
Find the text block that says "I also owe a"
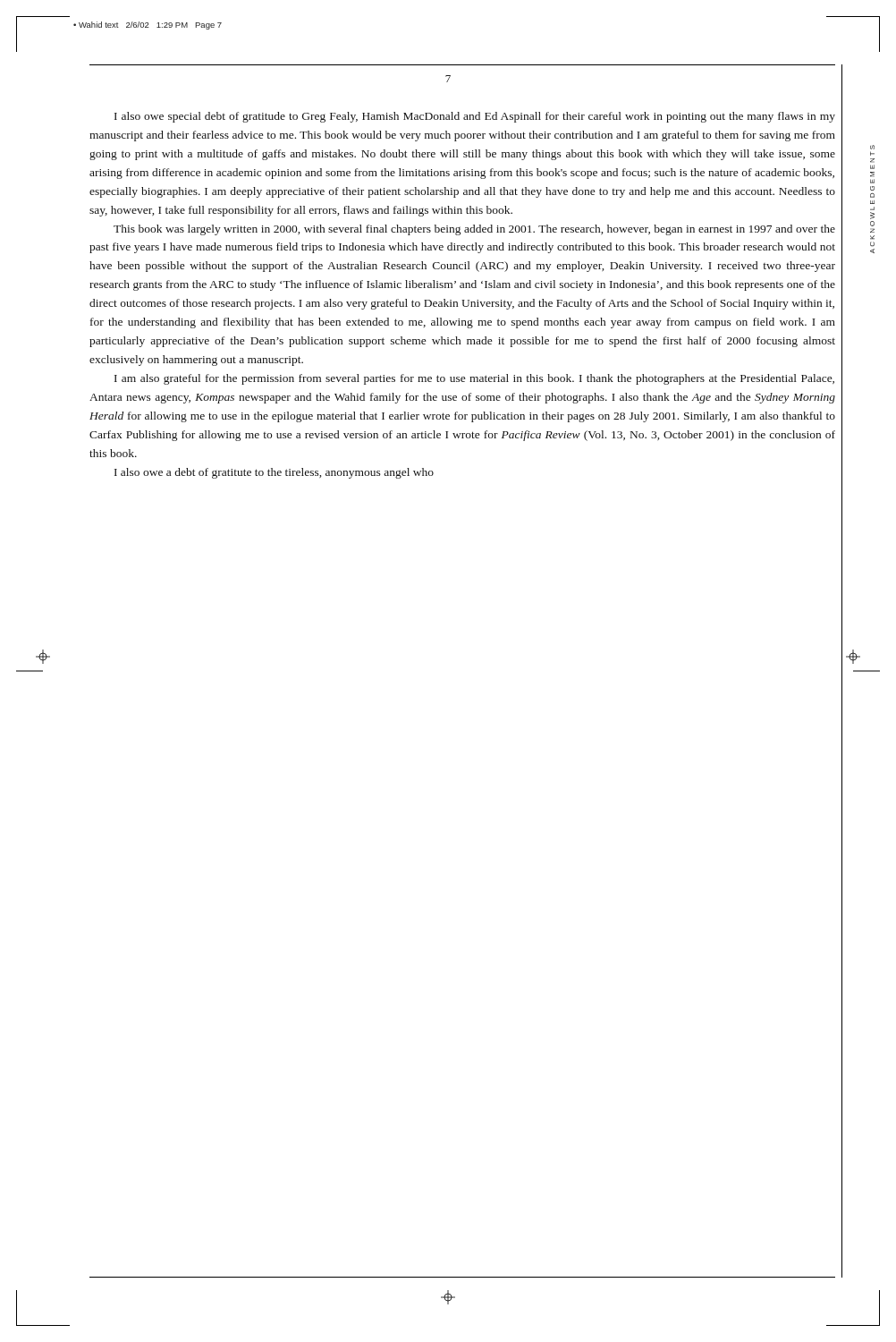pos(274,473)
